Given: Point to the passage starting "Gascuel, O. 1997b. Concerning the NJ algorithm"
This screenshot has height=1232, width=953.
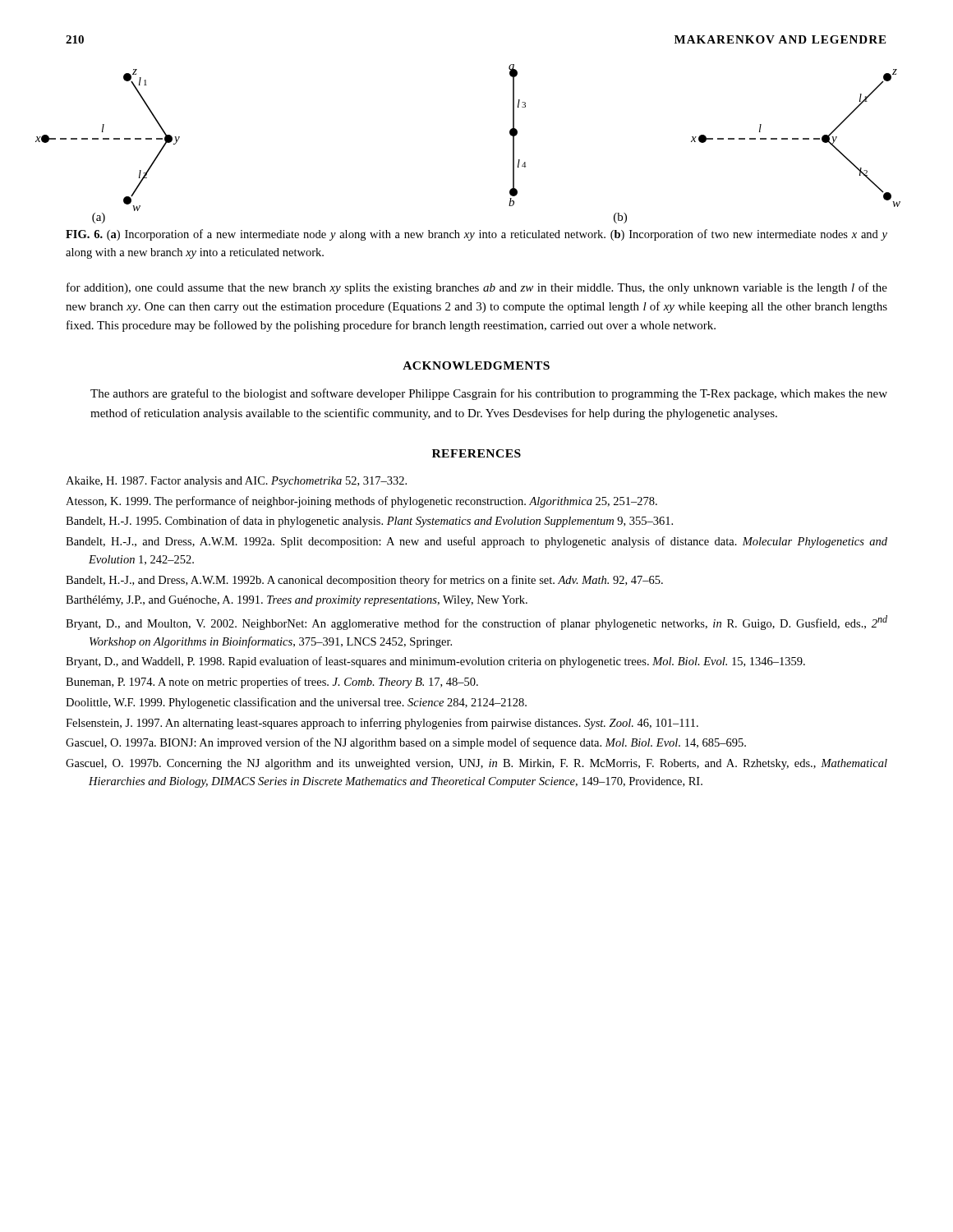Looking at the screenshot, I should 476,772.
